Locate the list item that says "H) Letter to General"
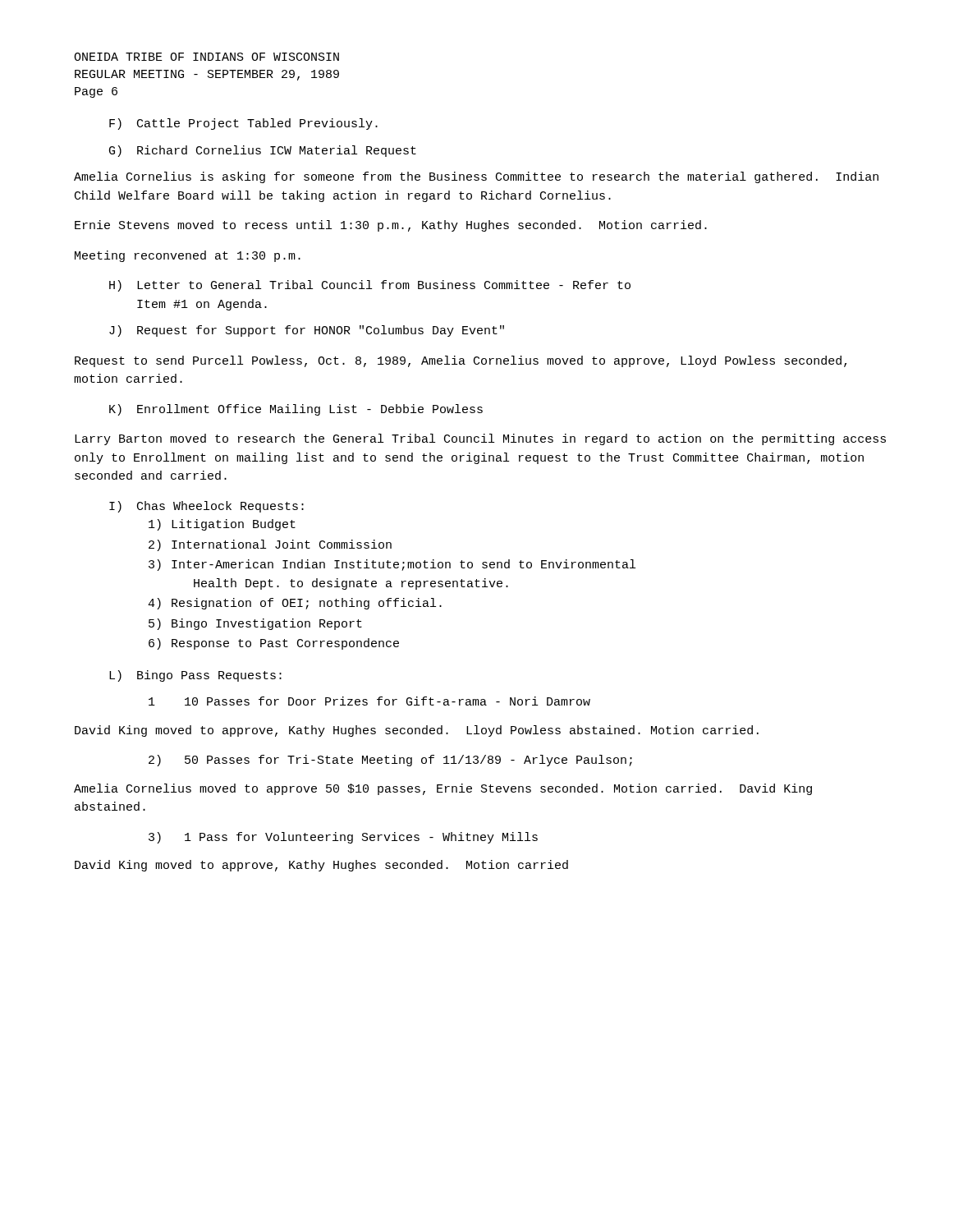 (x=482, y=296)
